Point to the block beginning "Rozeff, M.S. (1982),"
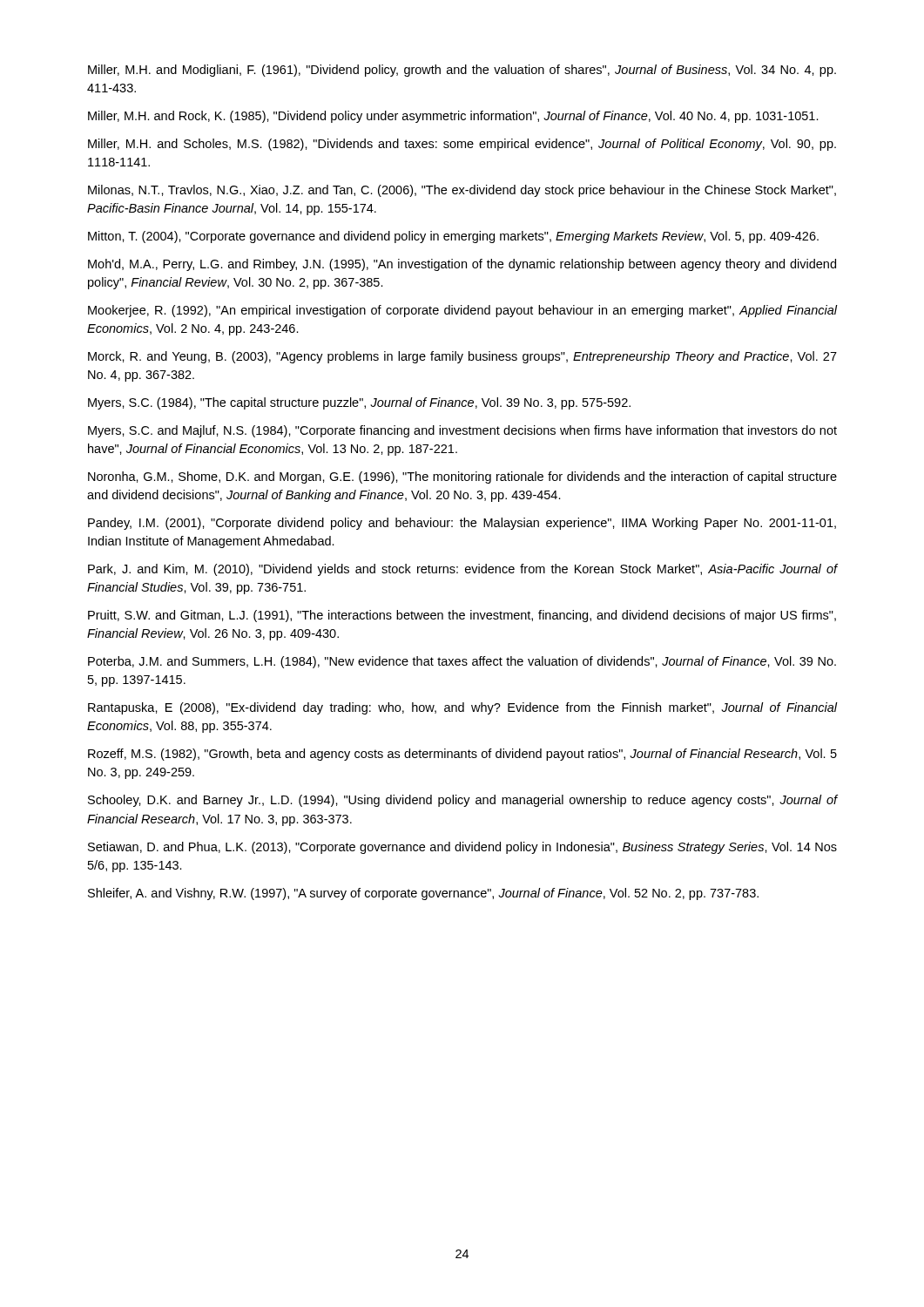The image size is (924, 1307). coord(462,763)
